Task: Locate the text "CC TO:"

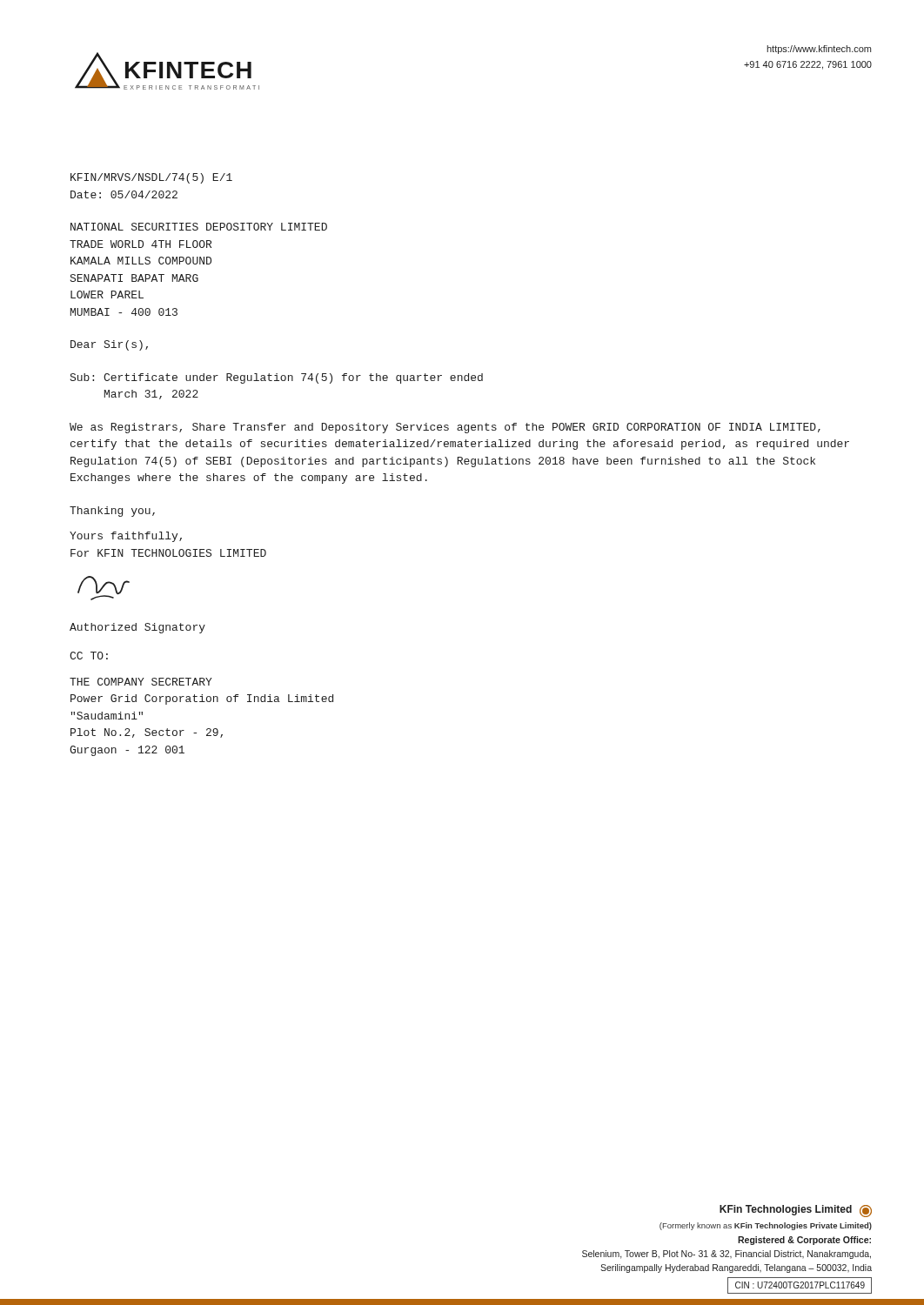Action: [90, 656]
